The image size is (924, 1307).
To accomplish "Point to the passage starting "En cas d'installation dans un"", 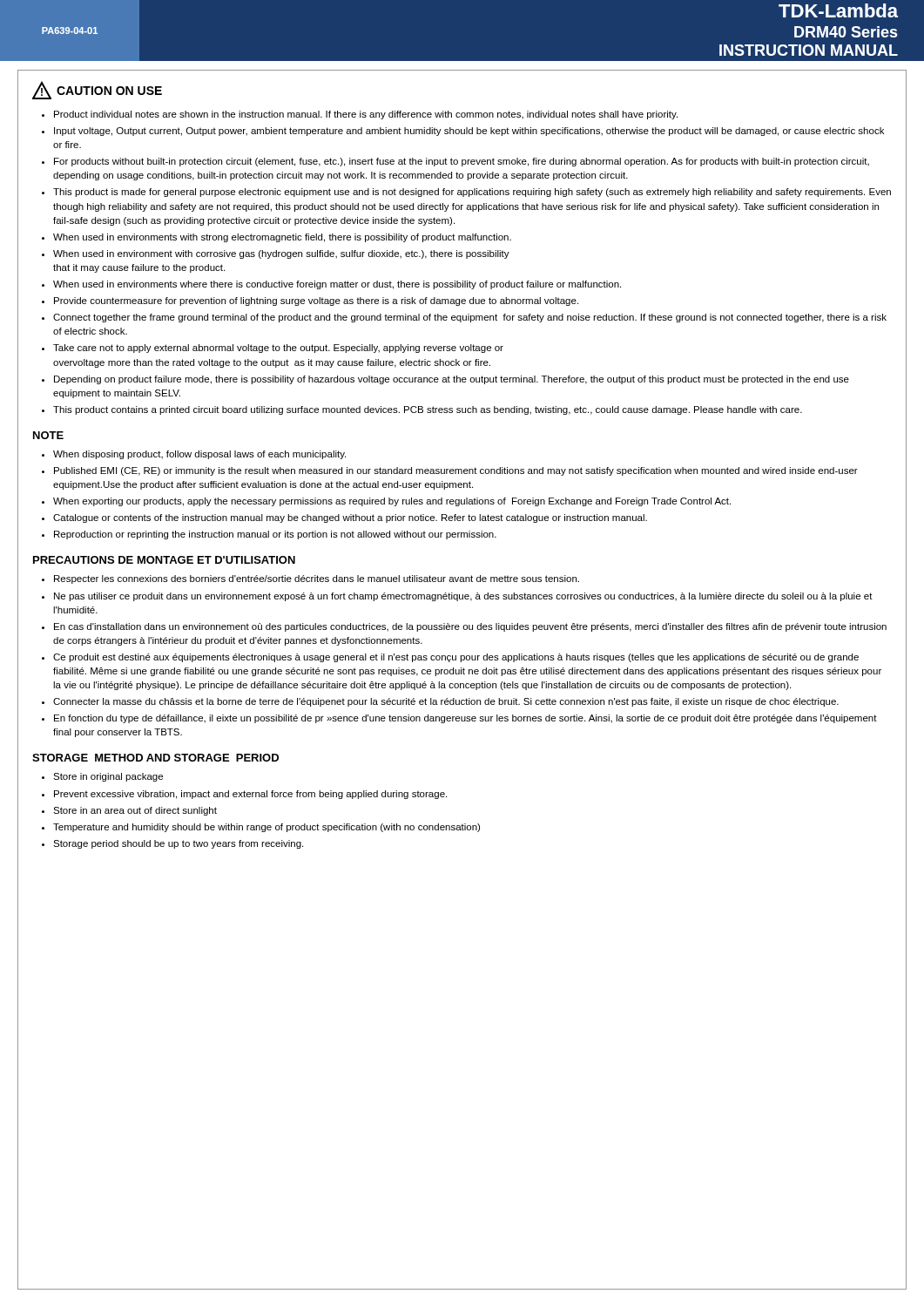I will pyautogui.click(x=472, y=633).
